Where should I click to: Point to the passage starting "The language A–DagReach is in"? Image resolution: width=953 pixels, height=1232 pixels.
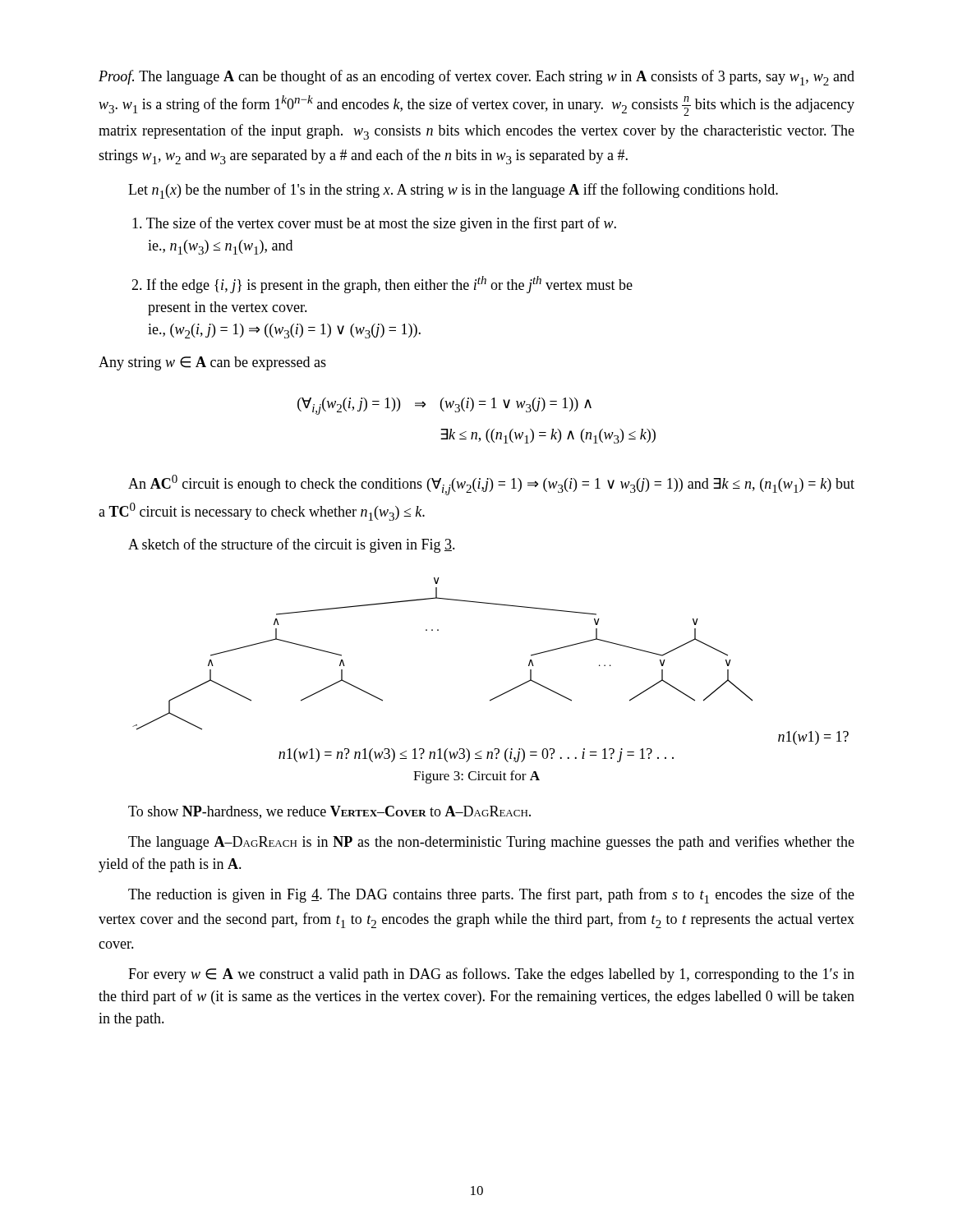coord(476,853)
